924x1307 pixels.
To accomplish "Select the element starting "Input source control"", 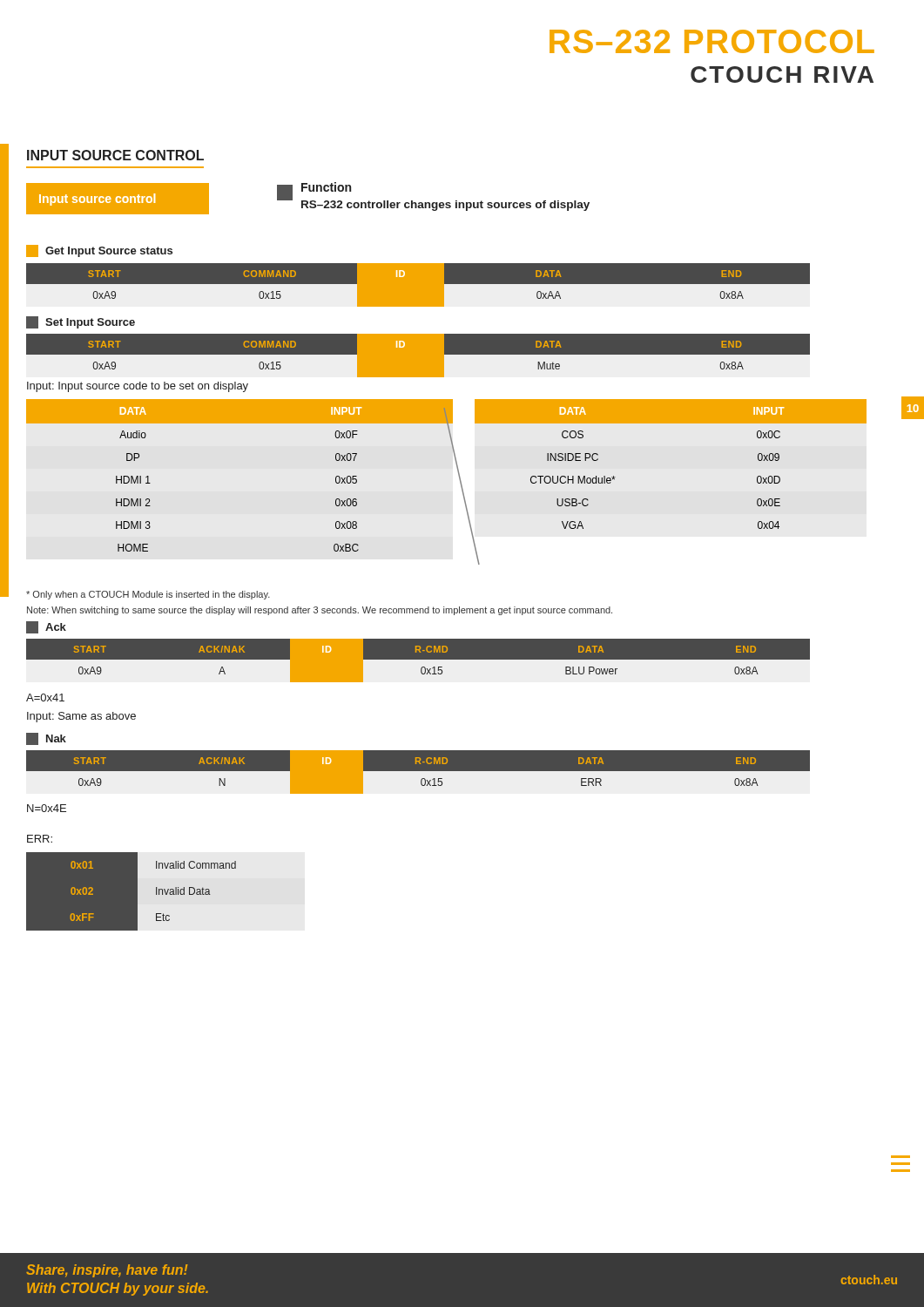I will (97, 199).
